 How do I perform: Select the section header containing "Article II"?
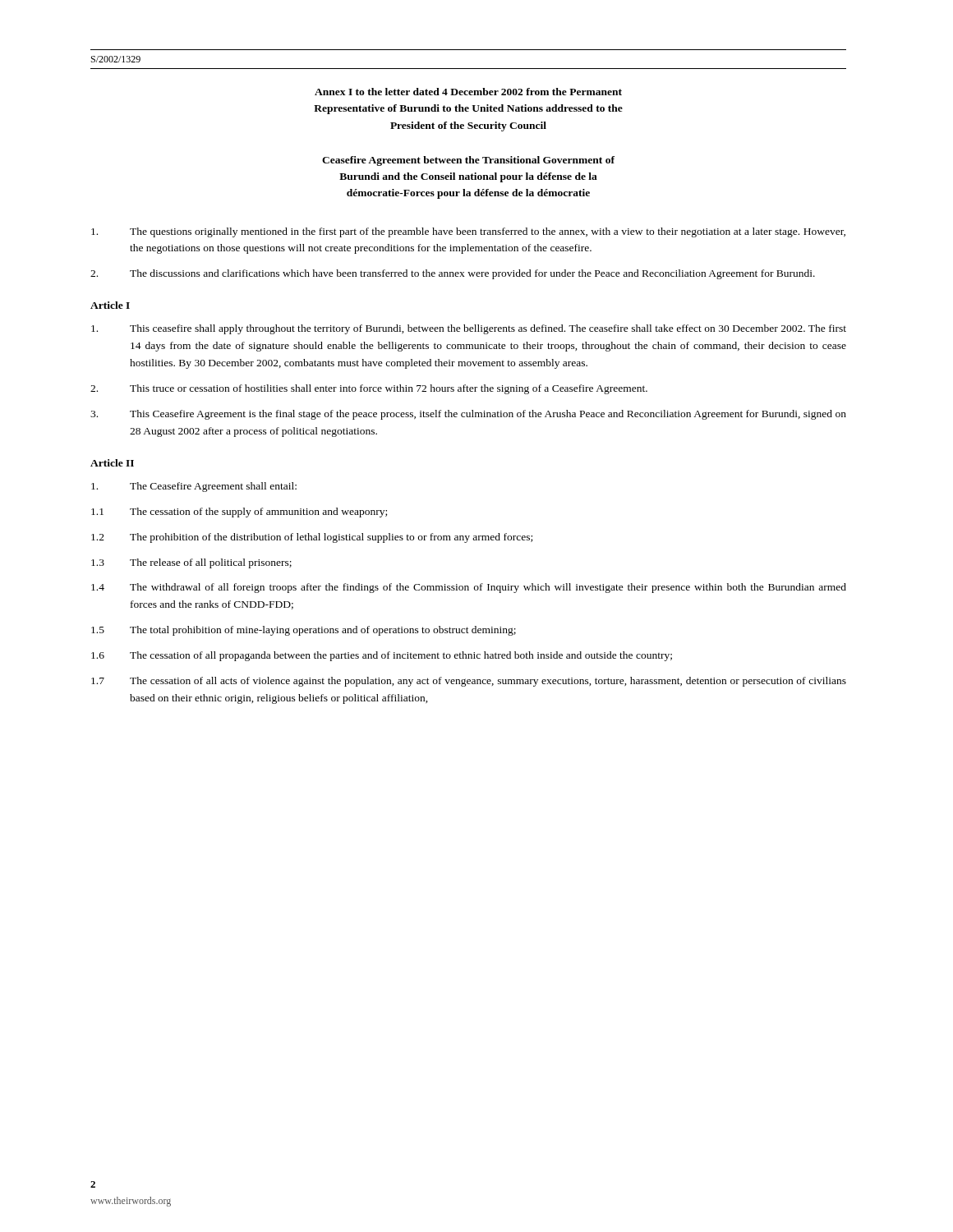pos(112,463)
